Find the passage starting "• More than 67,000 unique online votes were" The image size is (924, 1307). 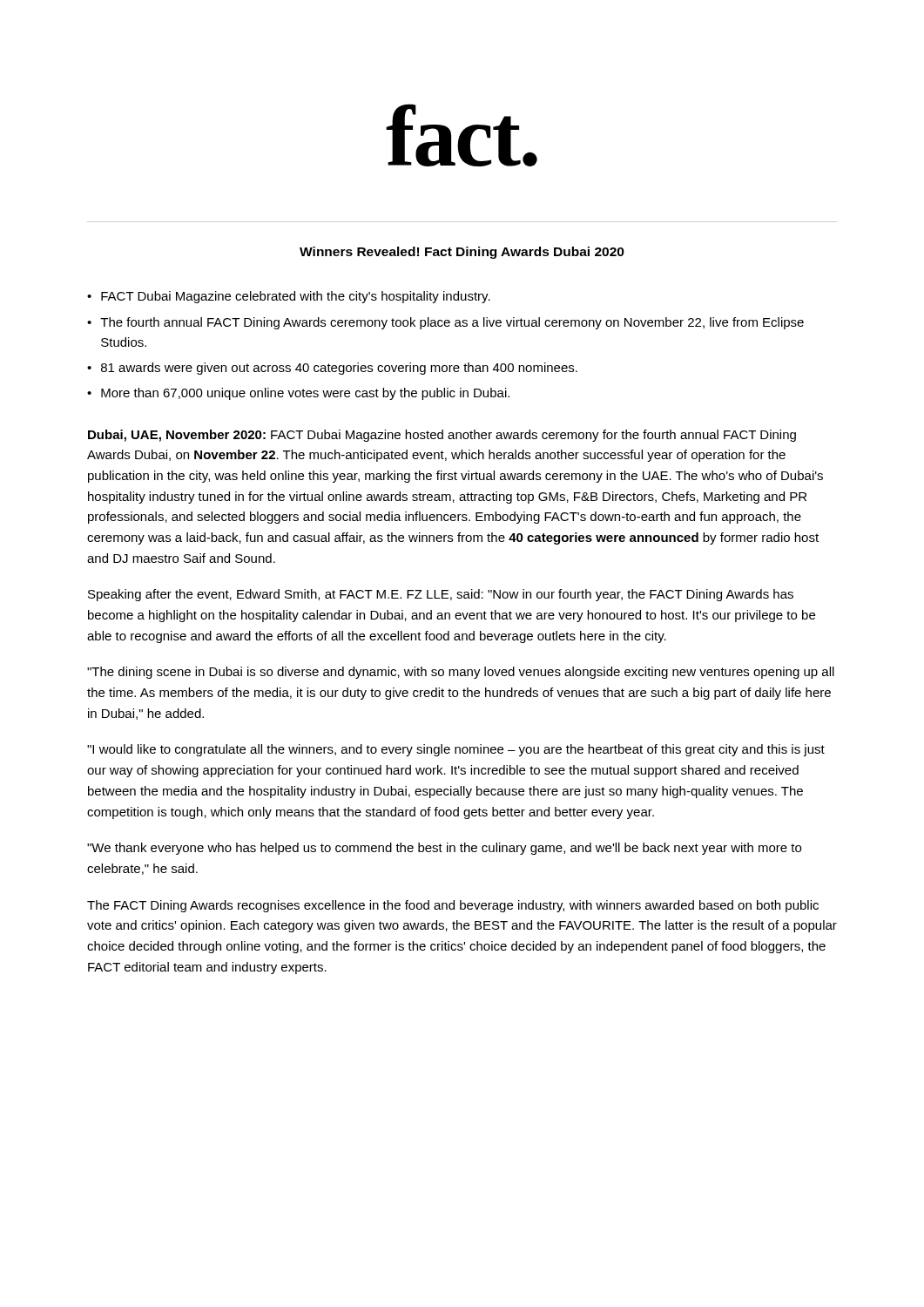[299, 393]
